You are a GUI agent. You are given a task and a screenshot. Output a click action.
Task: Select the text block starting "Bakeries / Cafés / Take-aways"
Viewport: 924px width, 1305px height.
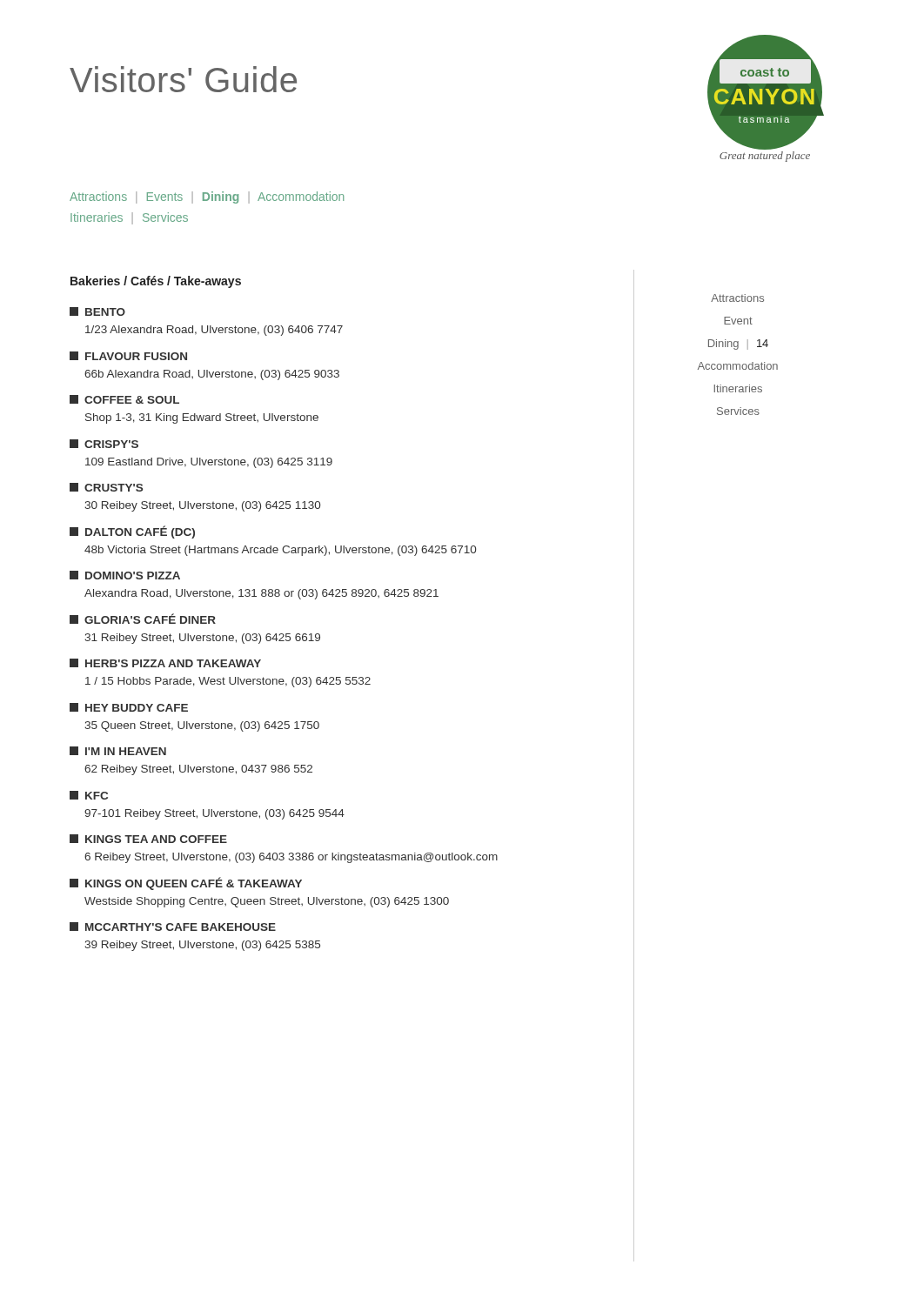tap(155, 281)
